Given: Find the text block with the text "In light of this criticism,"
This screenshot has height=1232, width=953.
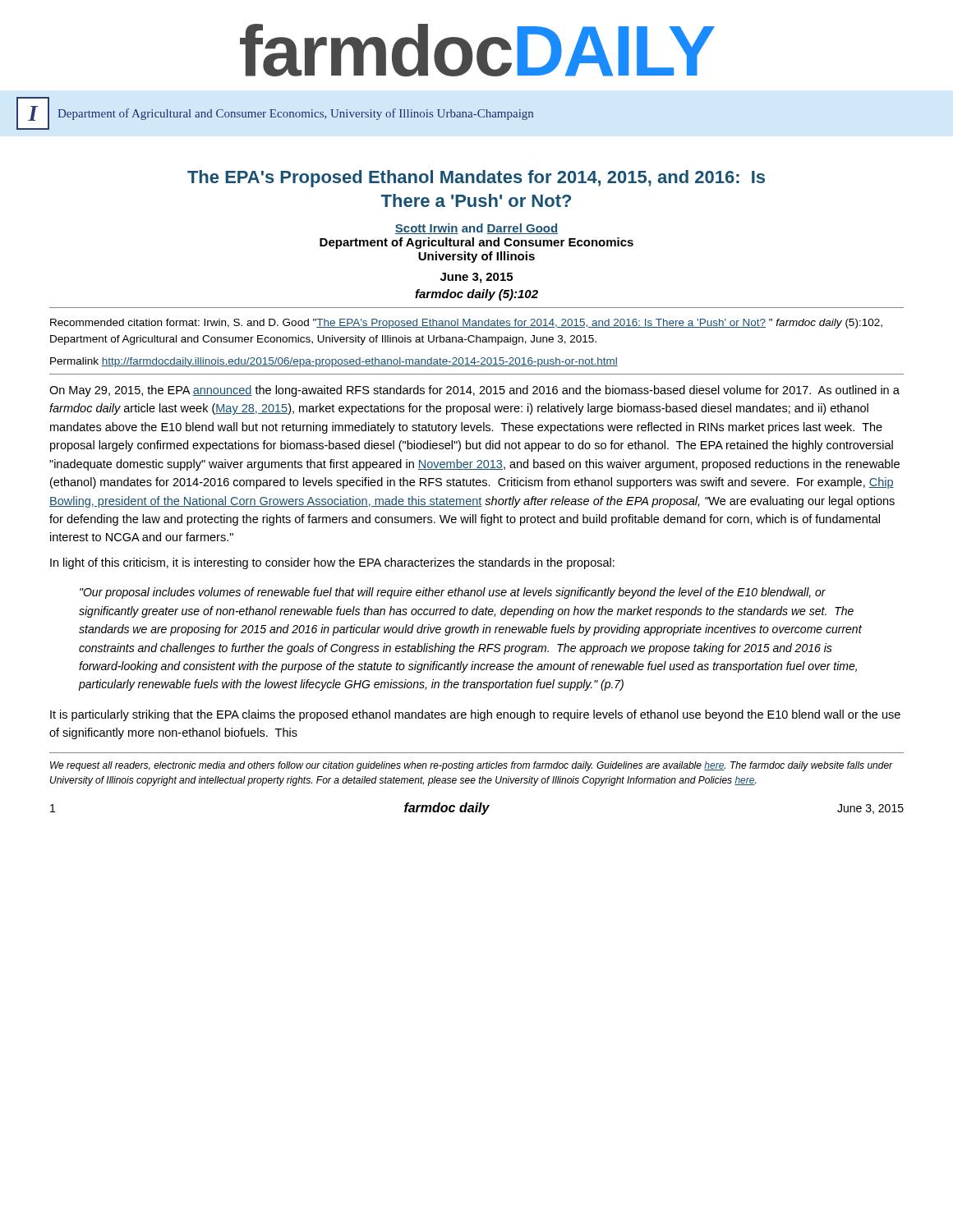Looking at the screenshot, I should 332,563.
